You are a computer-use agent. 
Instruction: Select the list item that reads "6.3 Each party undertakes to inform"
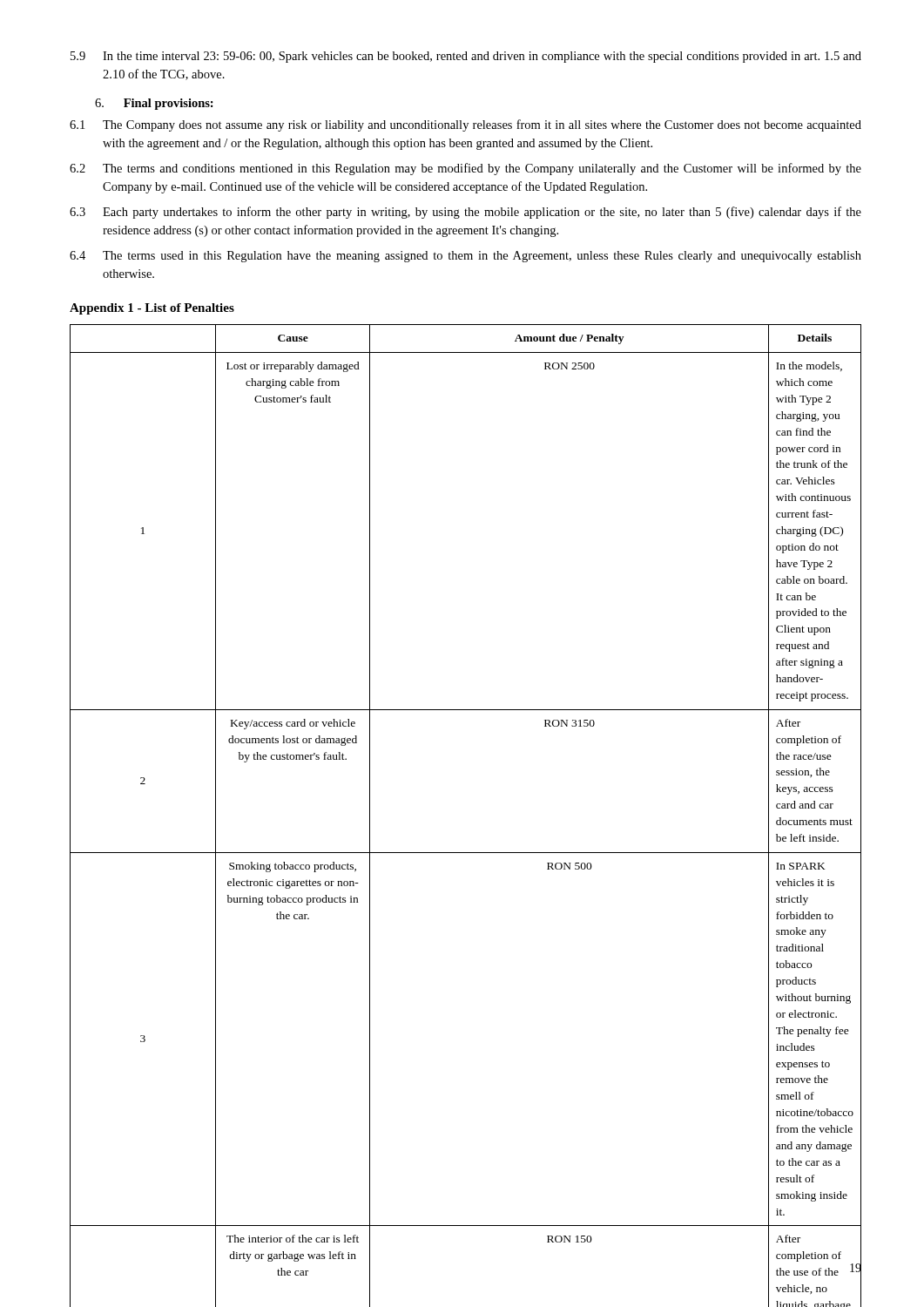pyautogui.click(x=465, y=221)
